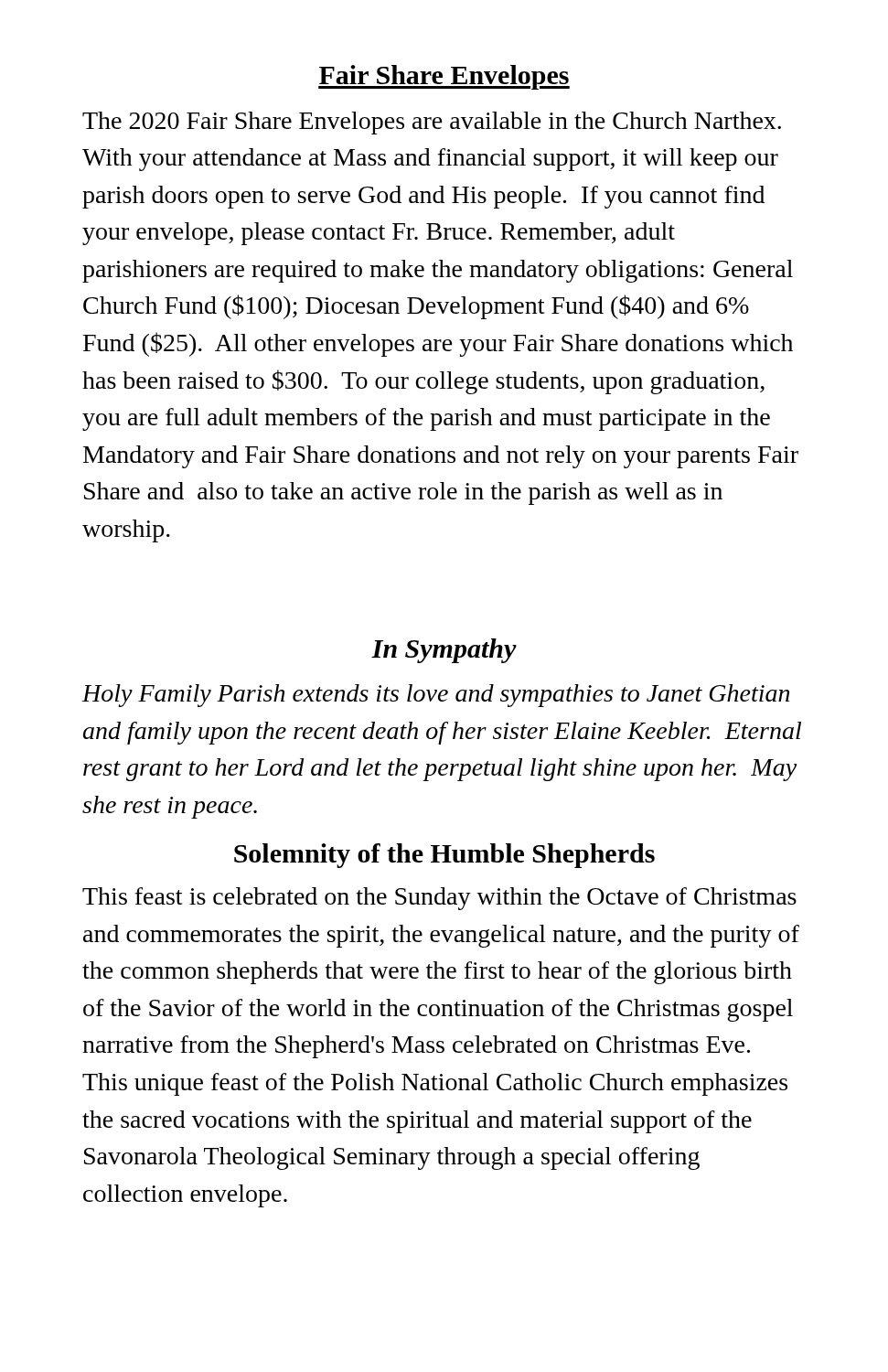This screenshot has height=1372, width=888.
Task: Select the text block with the text "The 2020 Fair Share Envelopes"
Action: coord(440,324)
